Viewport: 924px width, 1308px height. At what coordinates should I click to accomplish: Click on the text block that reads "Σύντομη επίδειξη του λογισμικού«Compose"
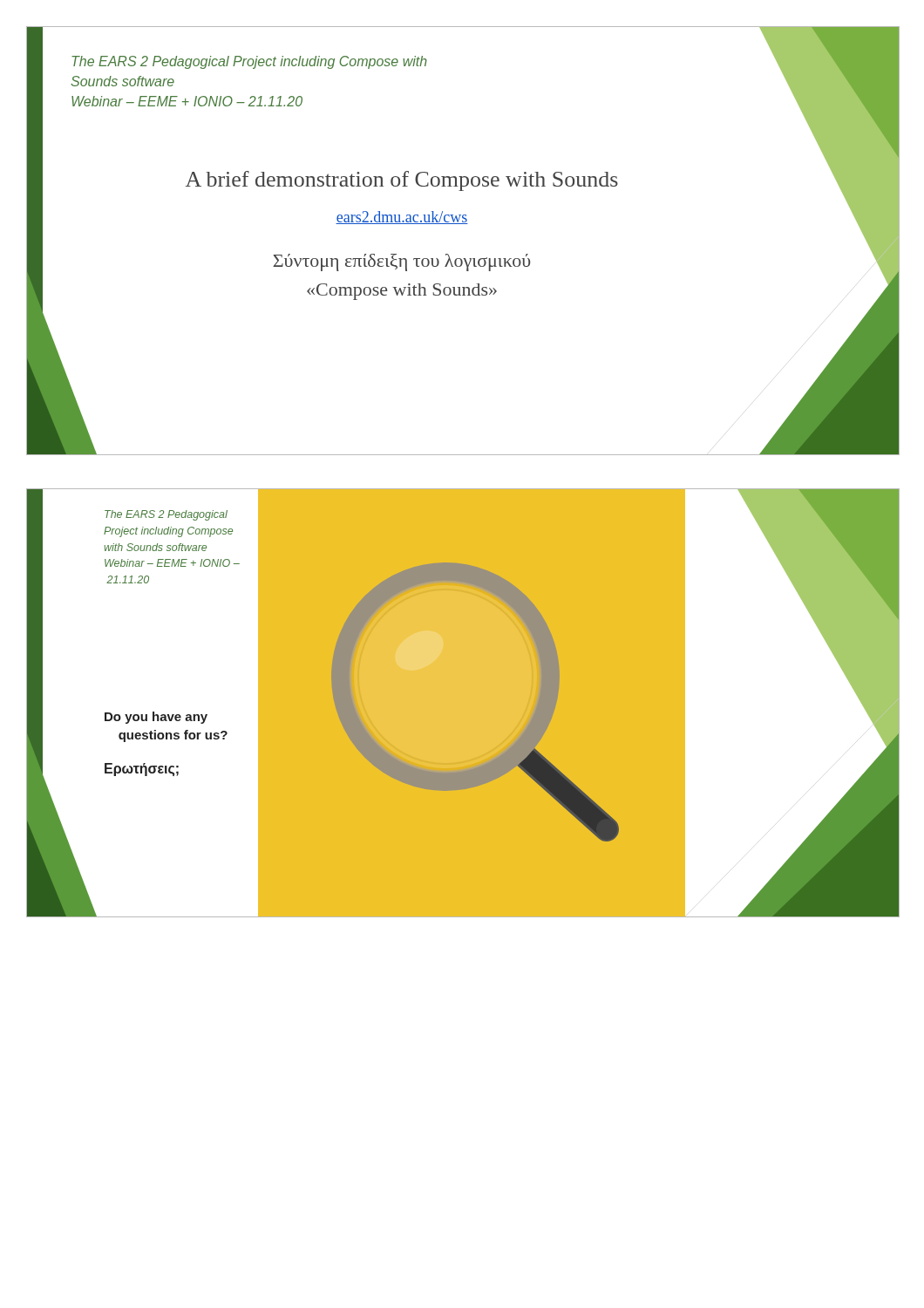tap(402, 275)
